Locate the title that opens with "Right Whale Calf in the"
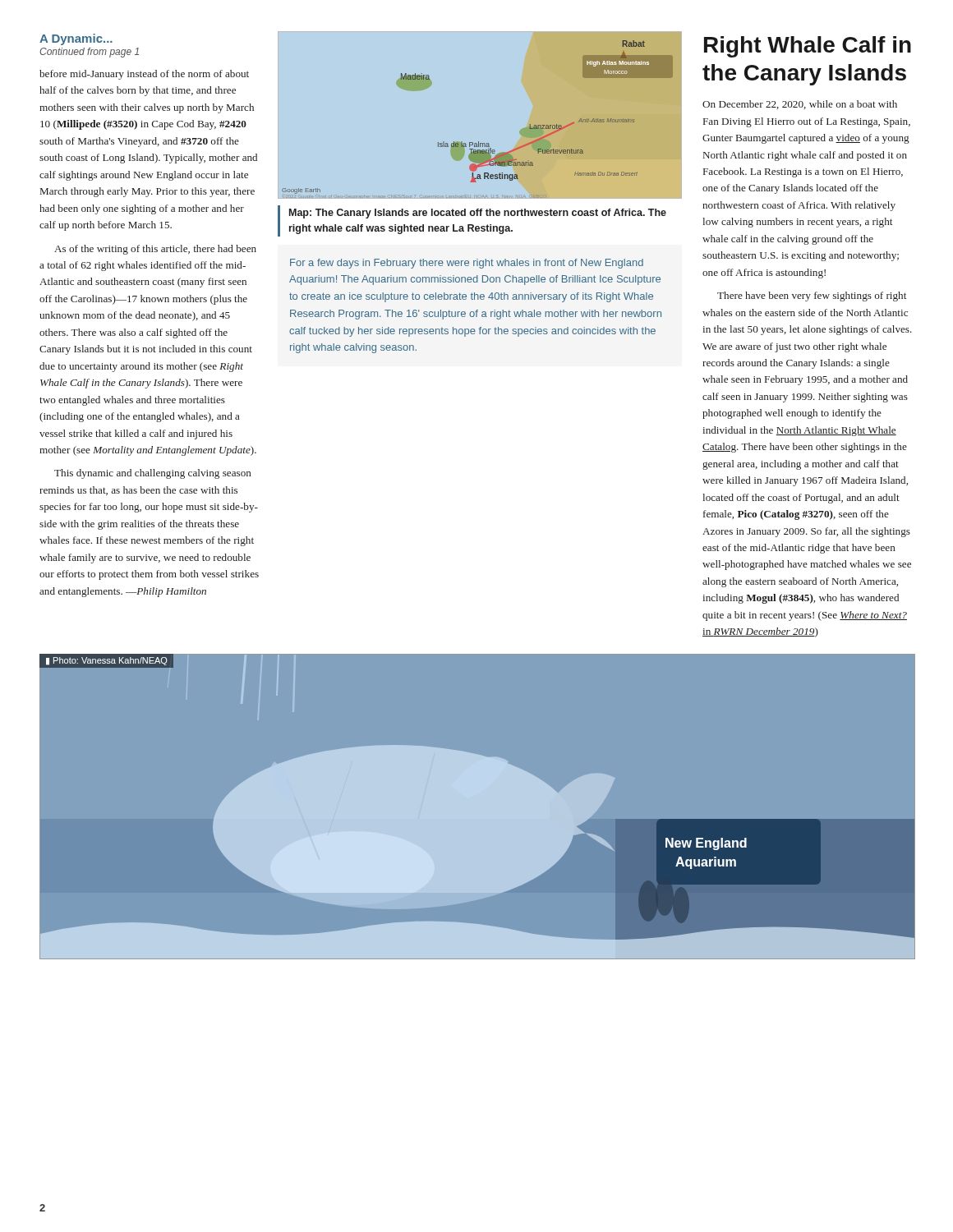 [x=807, y=59]
